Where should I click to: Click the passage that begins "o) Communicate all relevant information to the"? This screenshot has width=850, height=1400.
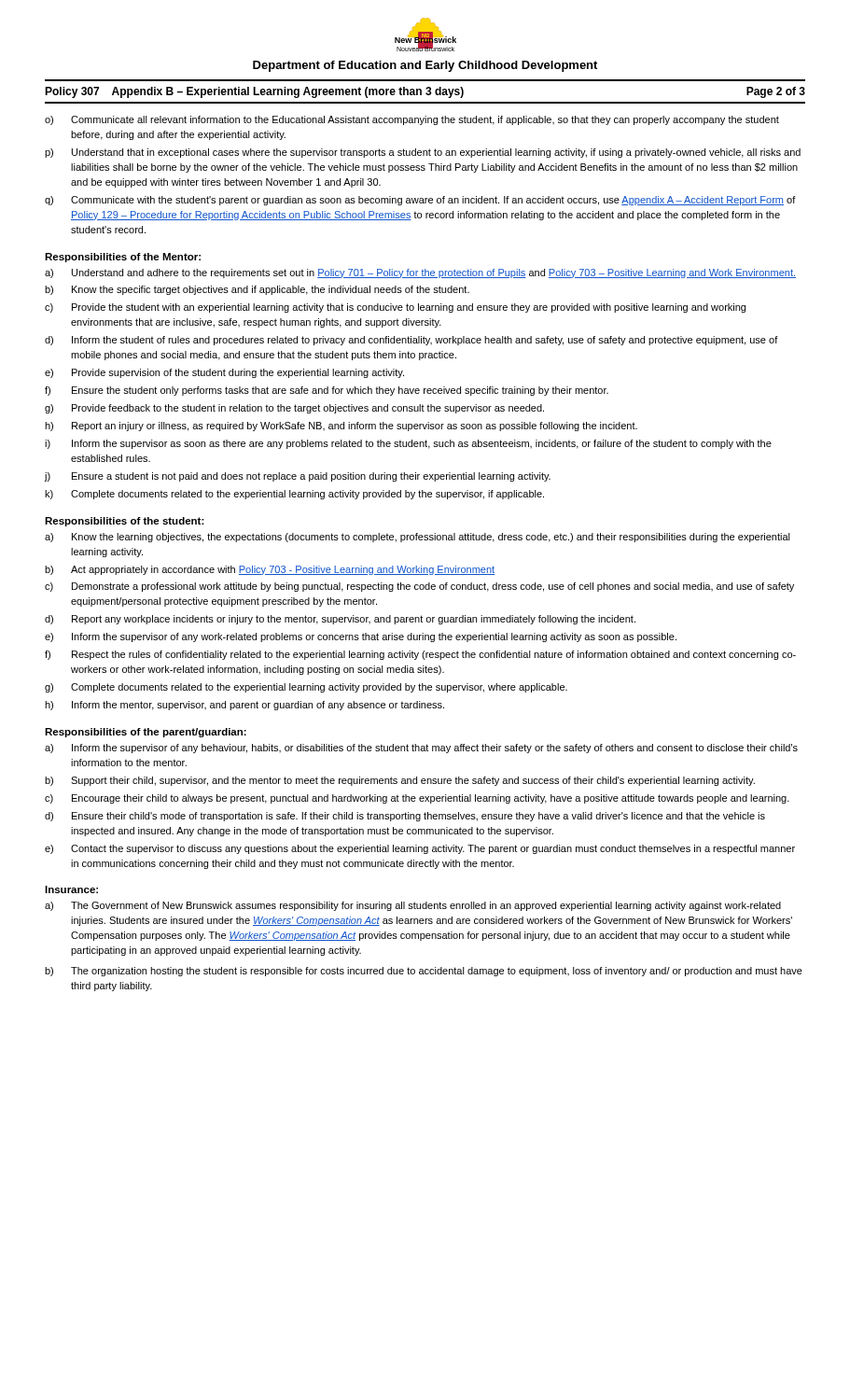point(425,128)
